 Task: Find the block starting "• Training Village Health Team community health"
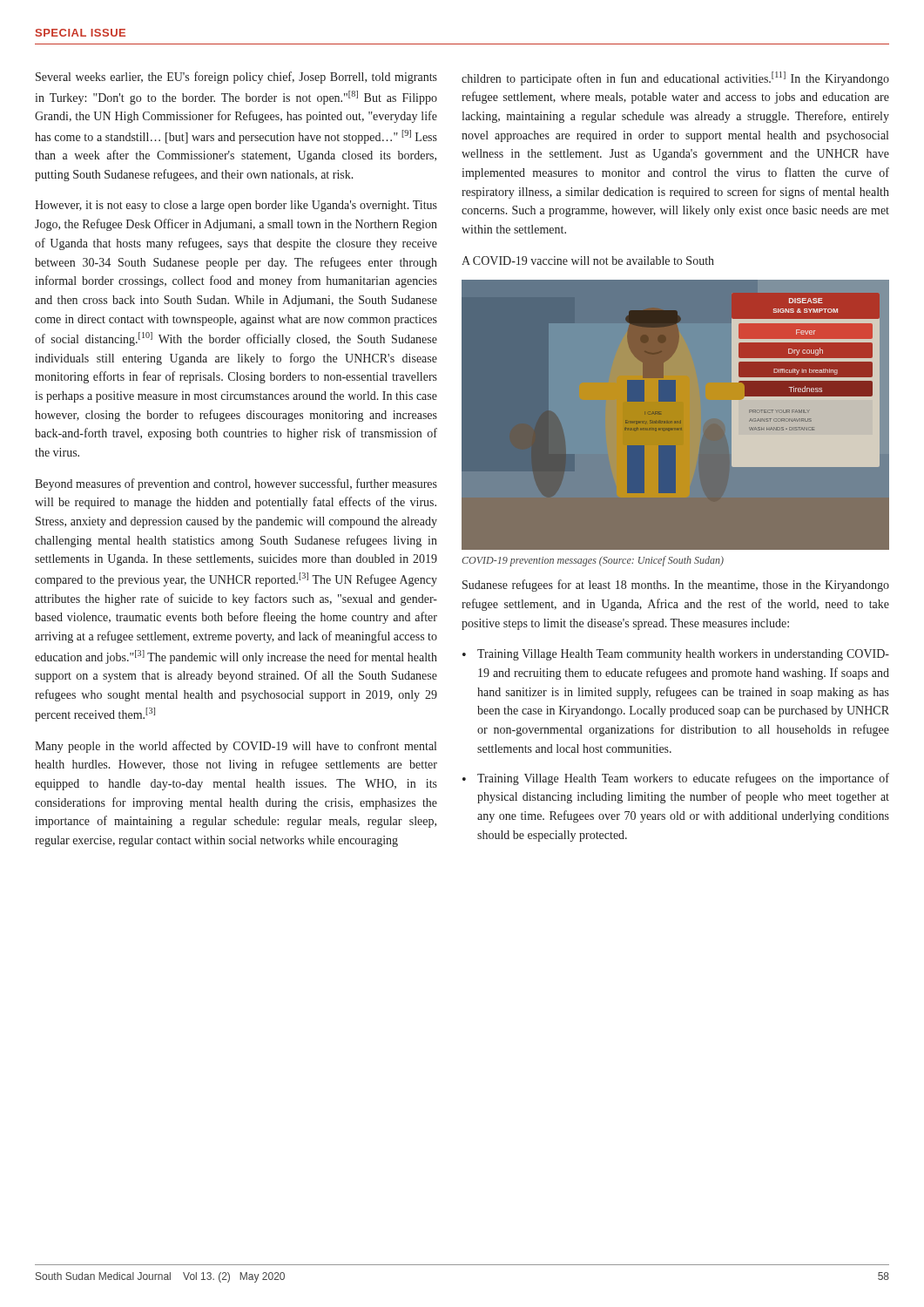pyautogui.click(x=675, y=702)
